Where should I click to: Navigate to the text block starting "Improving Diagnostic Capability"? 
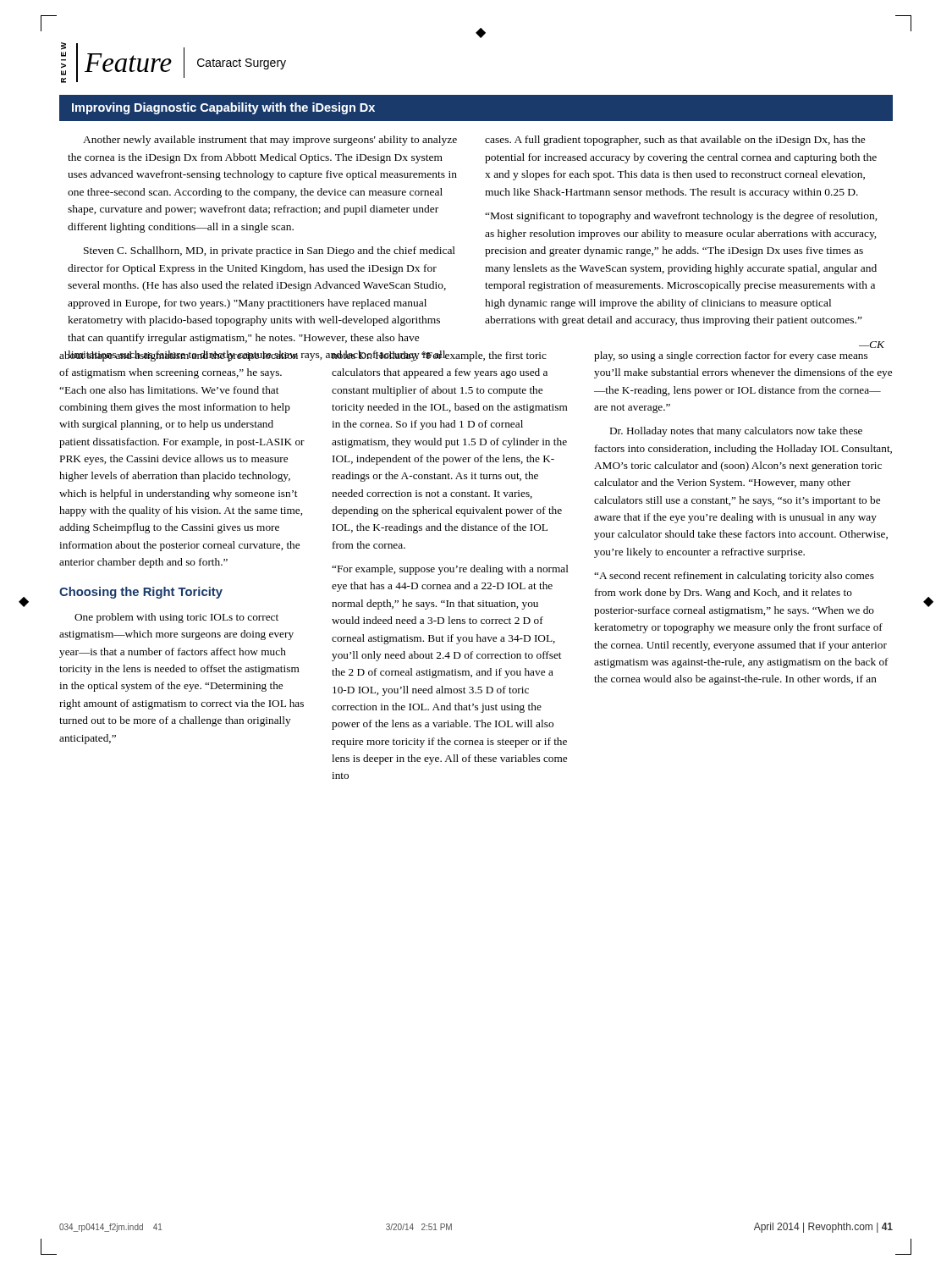pos(223,108)
